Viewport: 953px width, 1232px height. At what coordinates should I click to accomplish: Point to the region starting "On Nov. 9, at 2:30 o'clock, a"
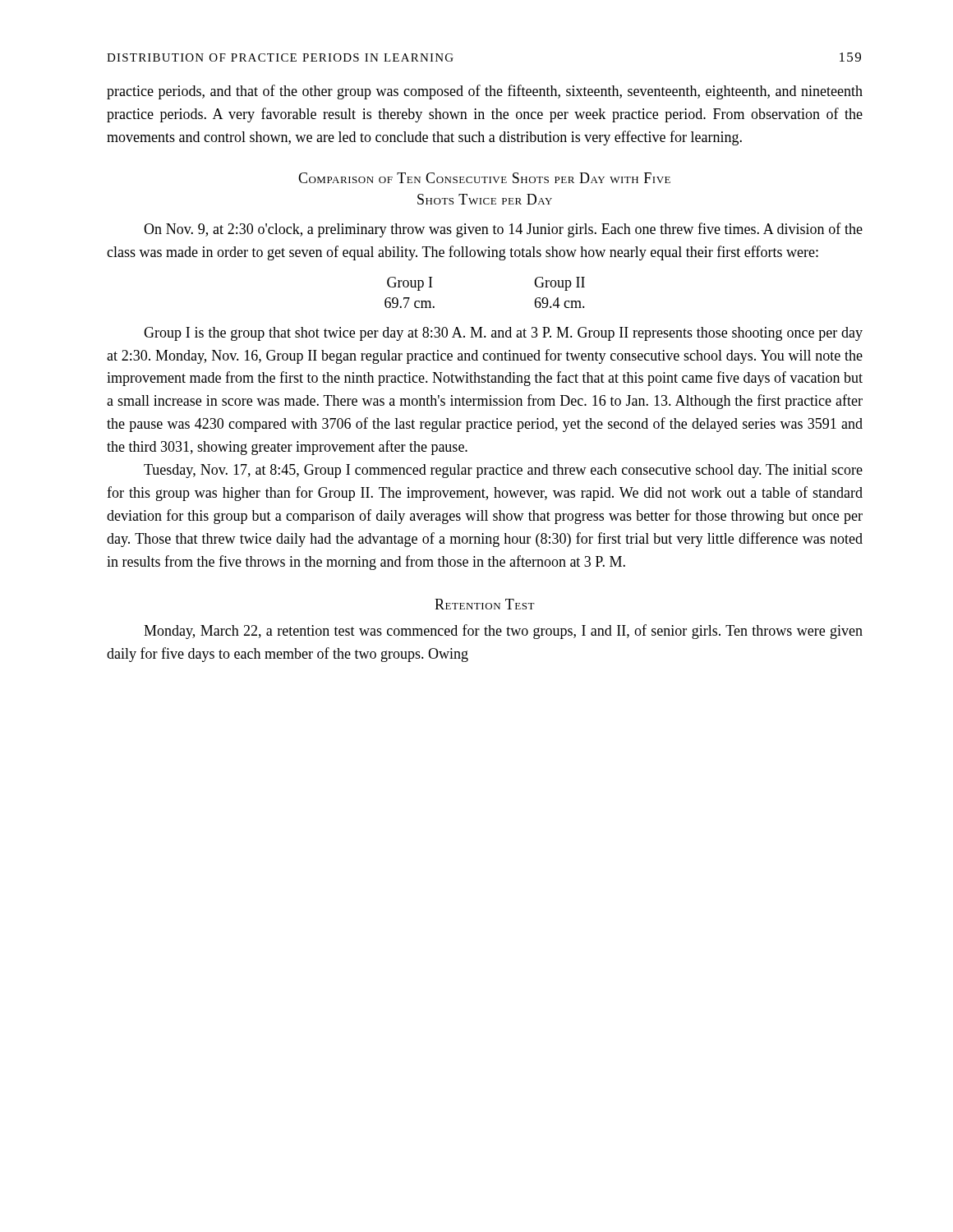[x=485, y=241]
